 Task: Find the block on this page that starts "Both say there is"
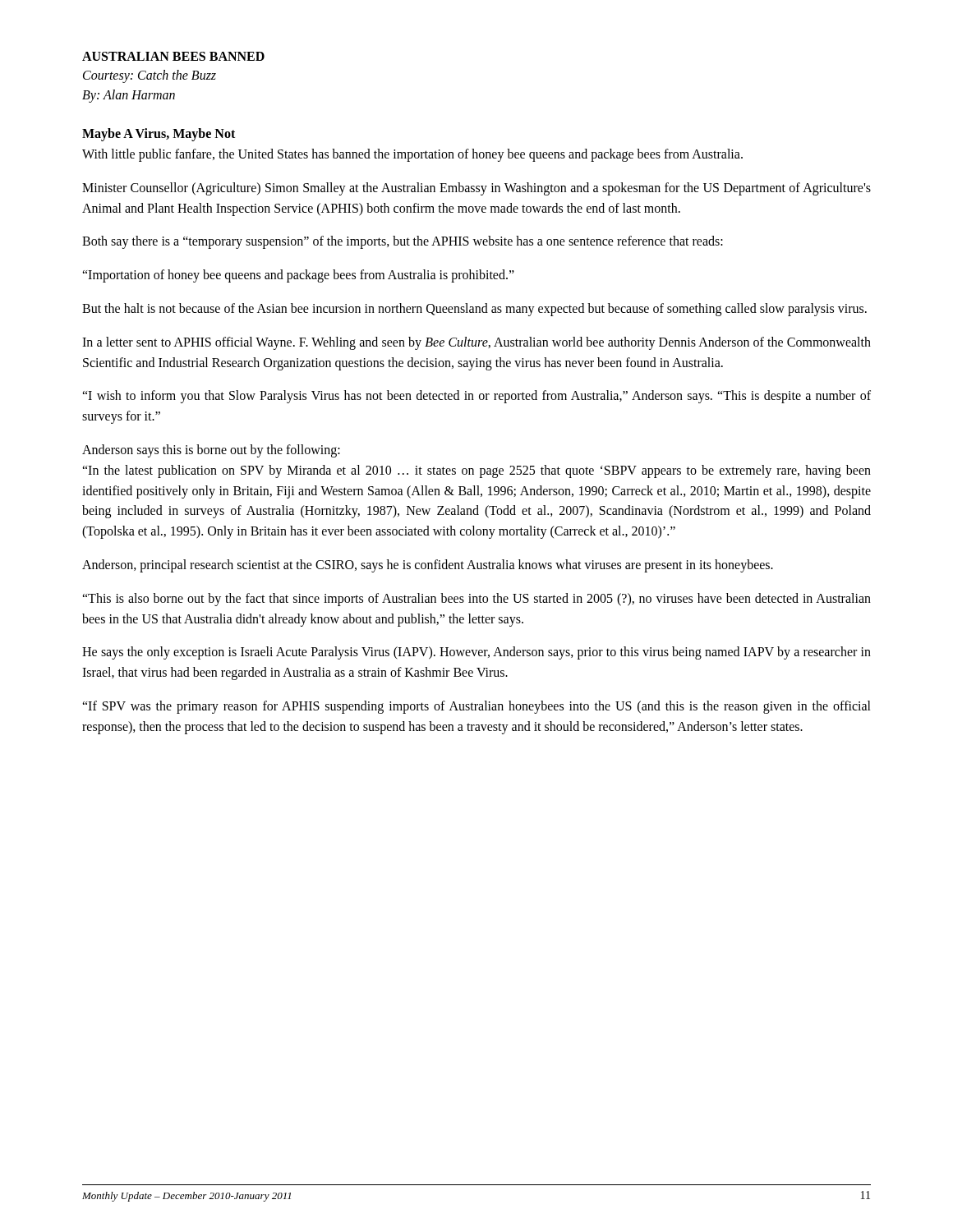[403, 241]
